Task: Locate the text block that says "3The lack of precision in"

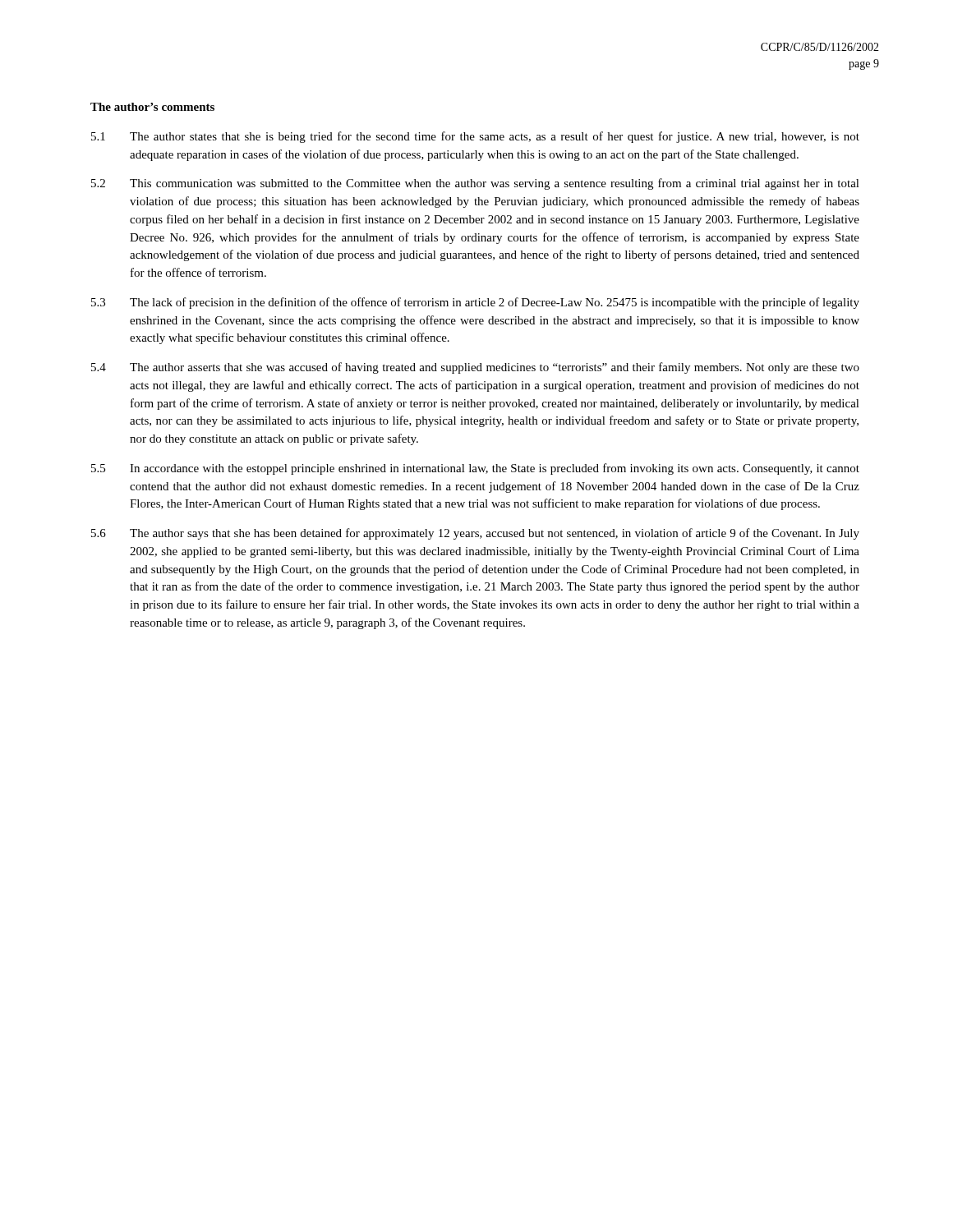Action: [x=475, y=321]
